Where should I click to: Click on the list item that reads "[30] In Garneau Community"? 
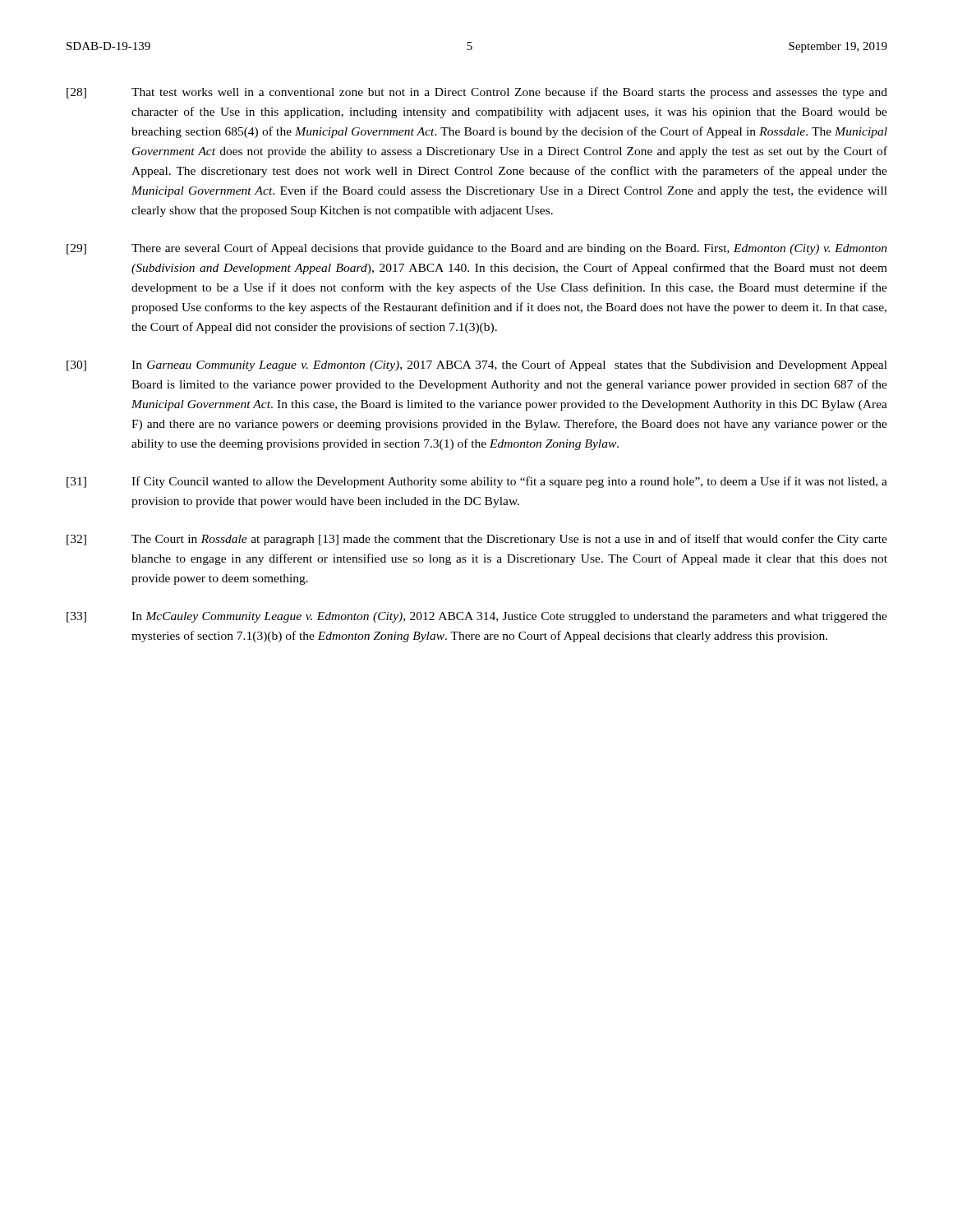click(x=476, y=404)
